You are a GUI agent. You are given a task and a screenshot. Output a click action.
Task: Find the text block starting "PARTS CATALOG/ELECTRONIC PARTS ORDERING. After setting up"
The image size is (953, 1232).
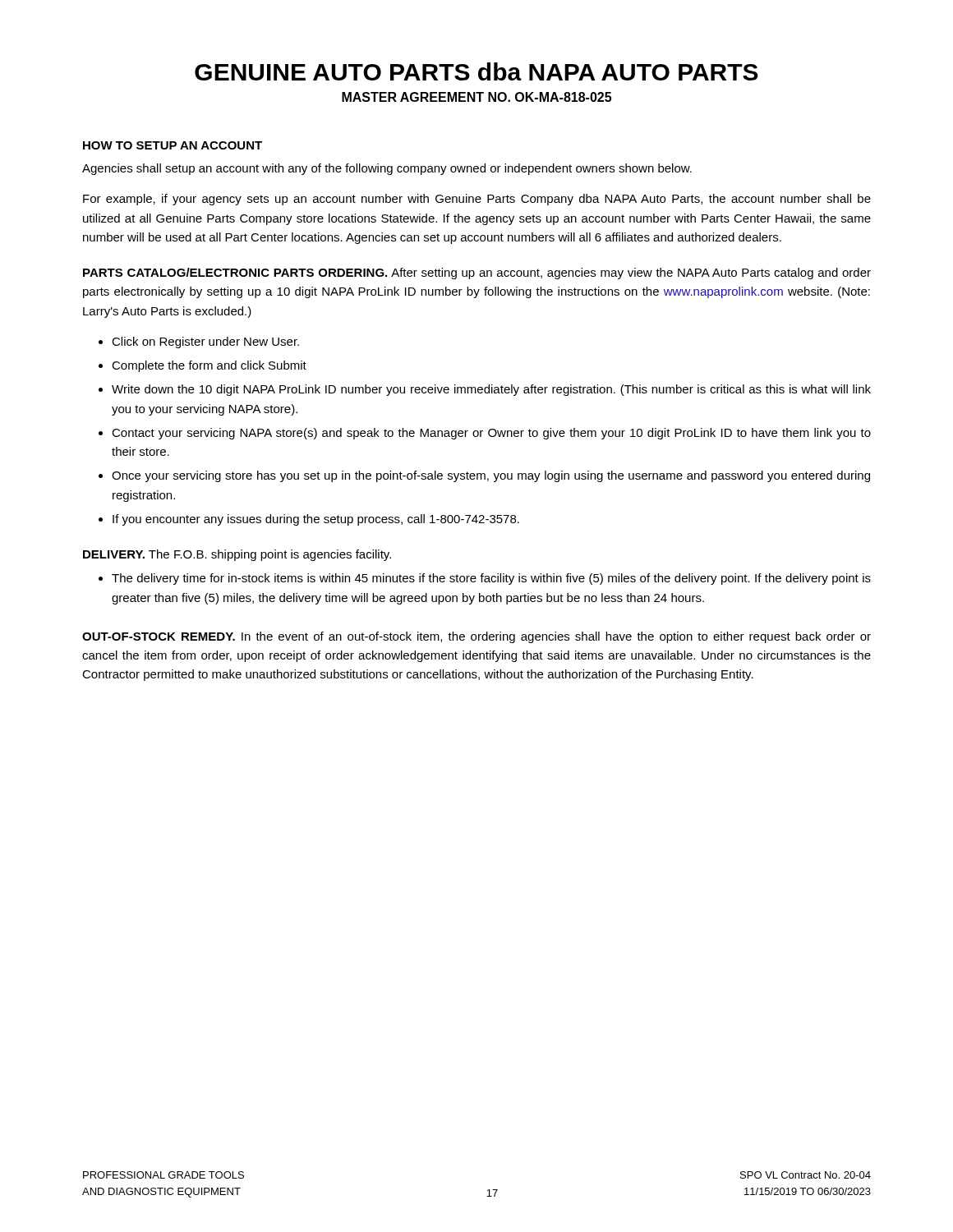(476, 291)
